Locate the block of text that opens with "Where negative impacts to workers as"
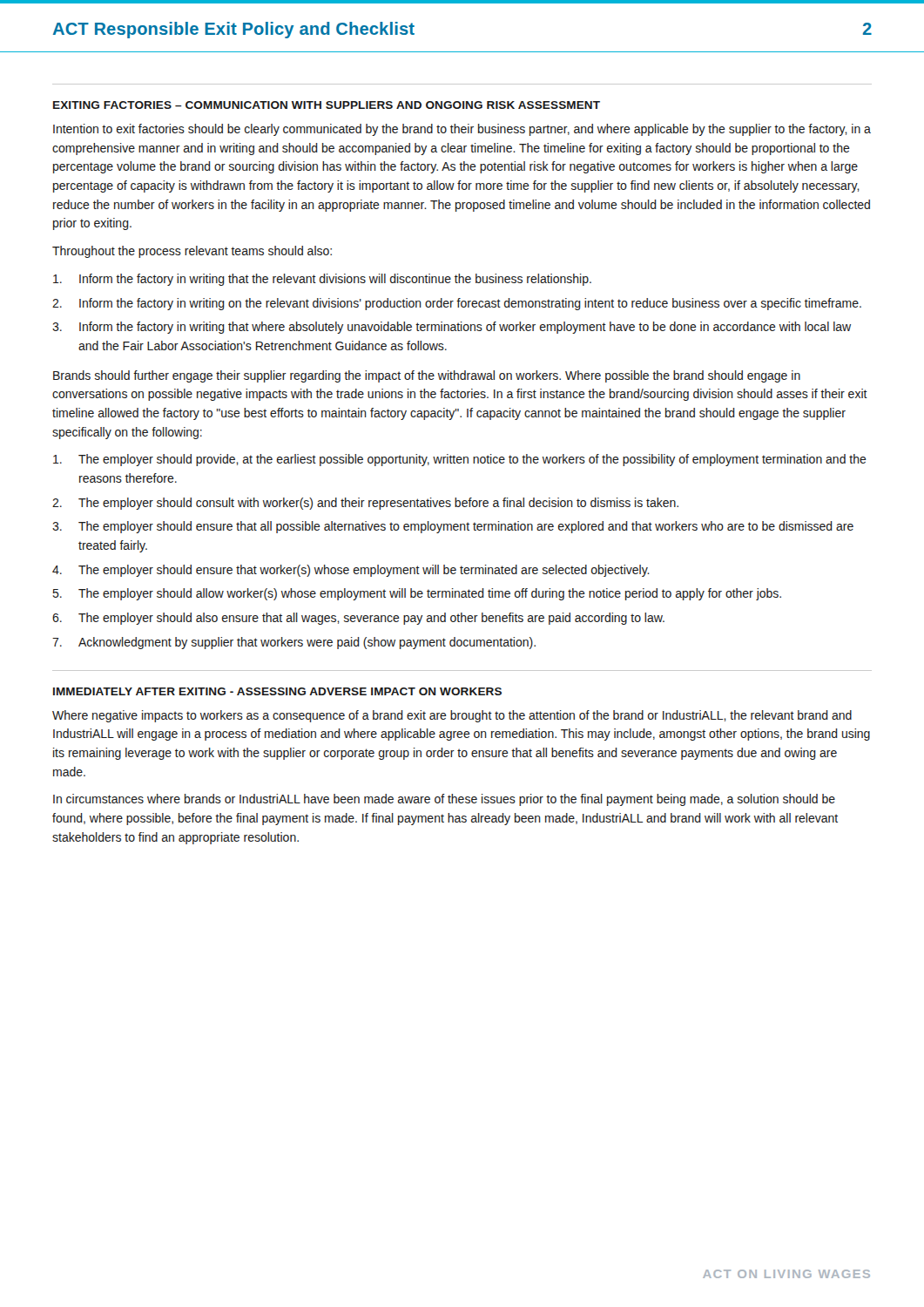Viewport: 924px width, 1307px height. (x=461, y=743)
